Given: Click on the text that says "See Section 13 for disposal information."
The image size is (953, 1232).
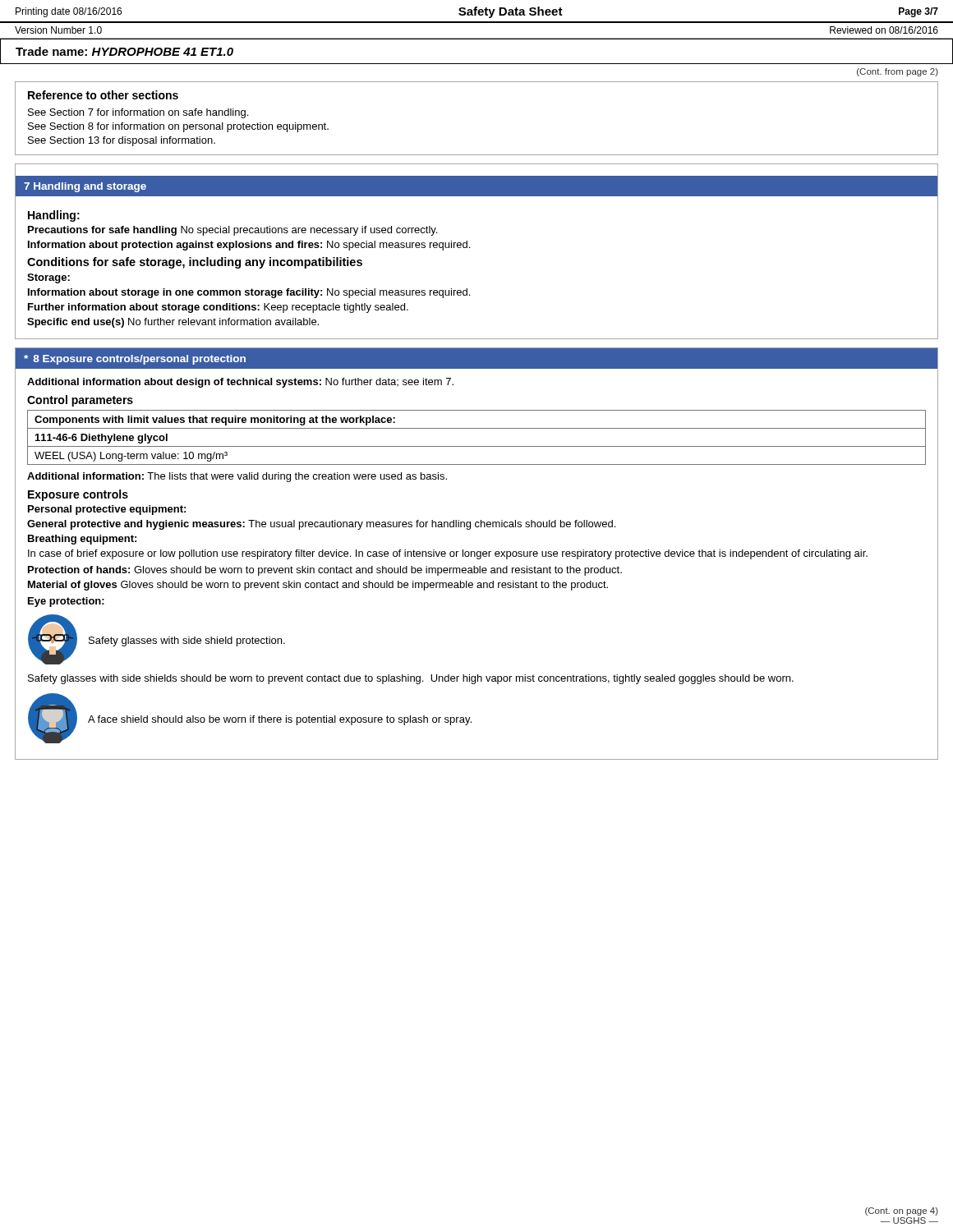Looking at the screenshot, I should (122, 140).
